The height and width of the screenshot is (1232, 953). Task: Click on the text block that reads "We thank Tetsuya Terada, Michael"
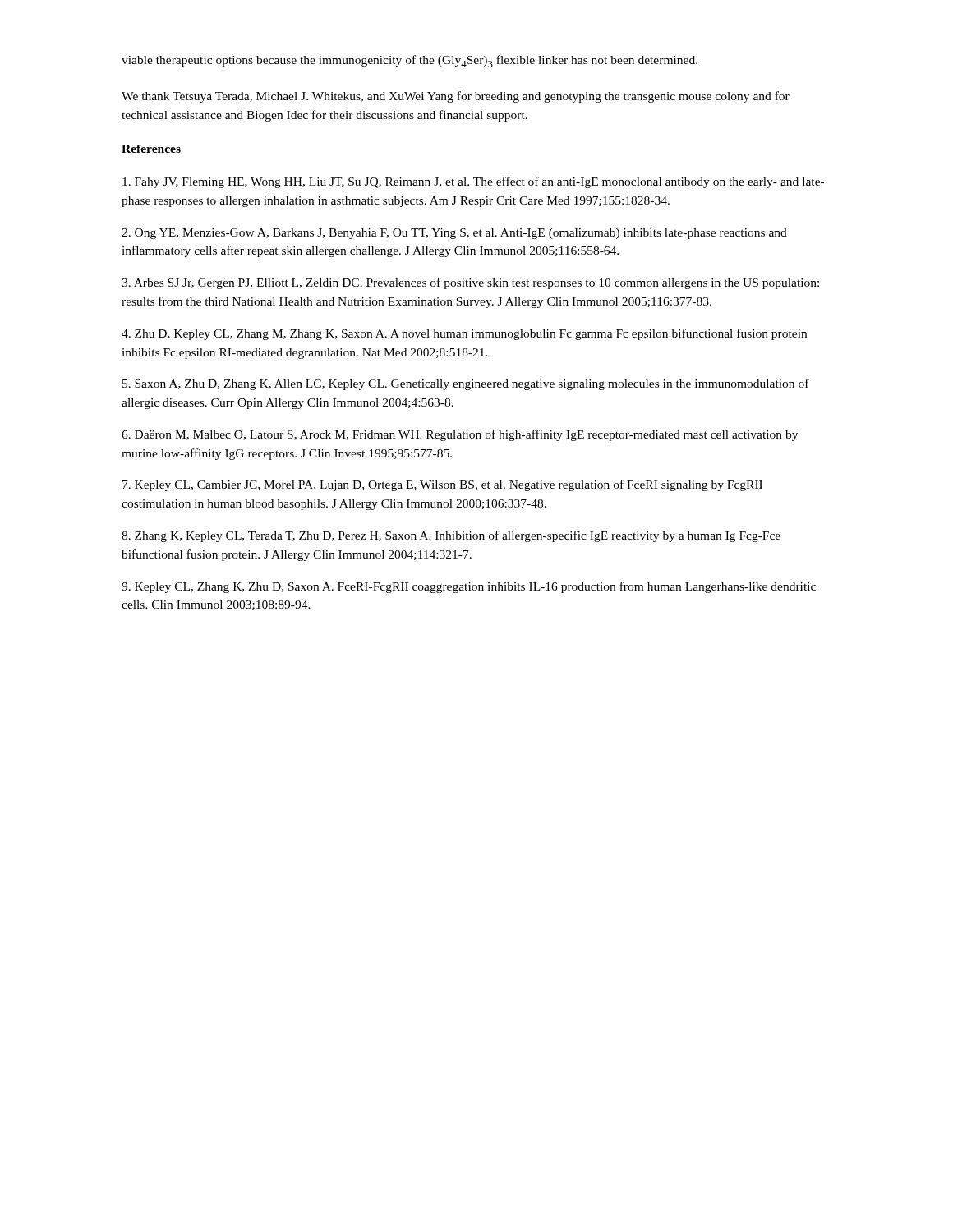tap(455, 105)
